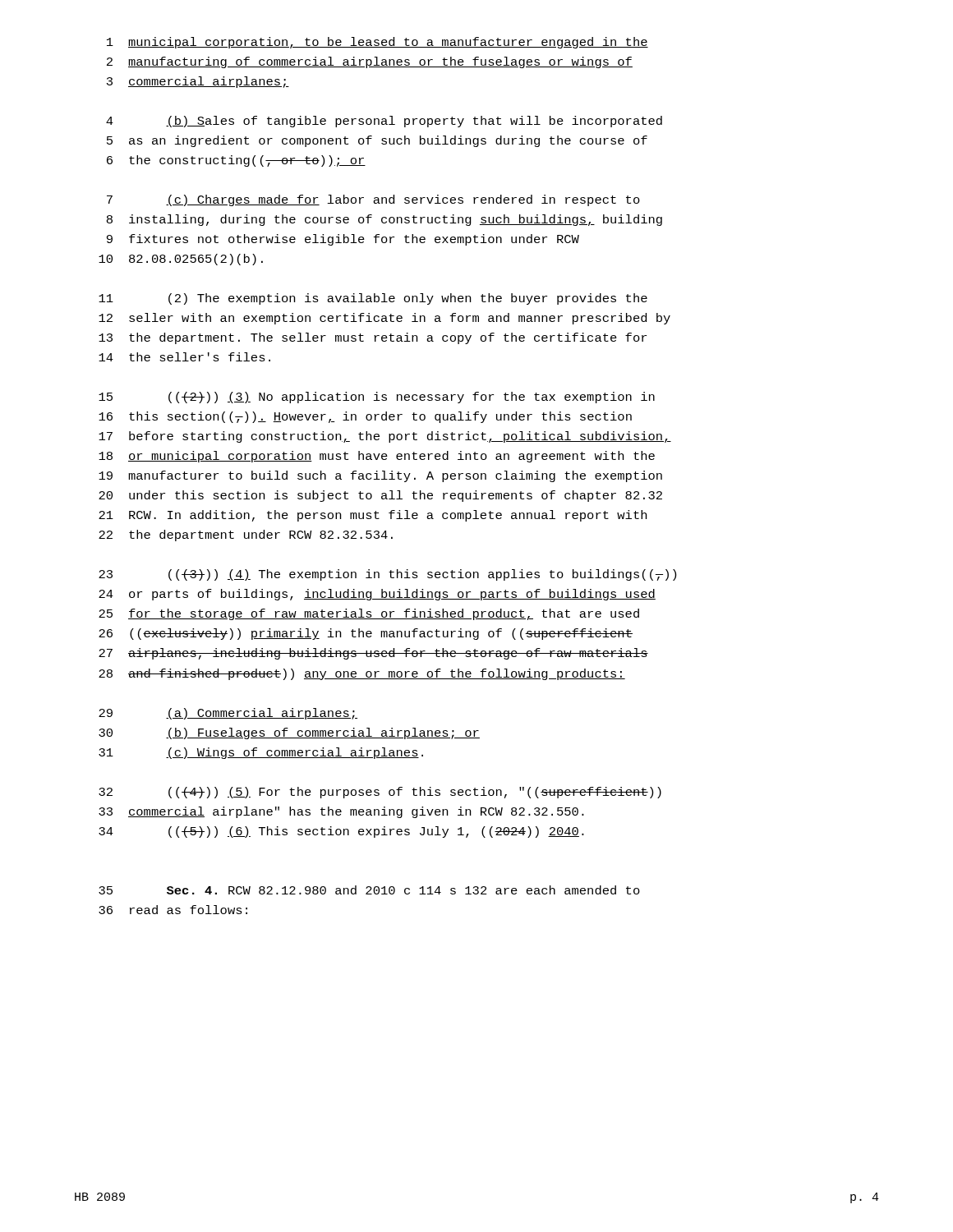Find the text block that says "25 for the storage"
953x1232 pixels.
[485, 615]
